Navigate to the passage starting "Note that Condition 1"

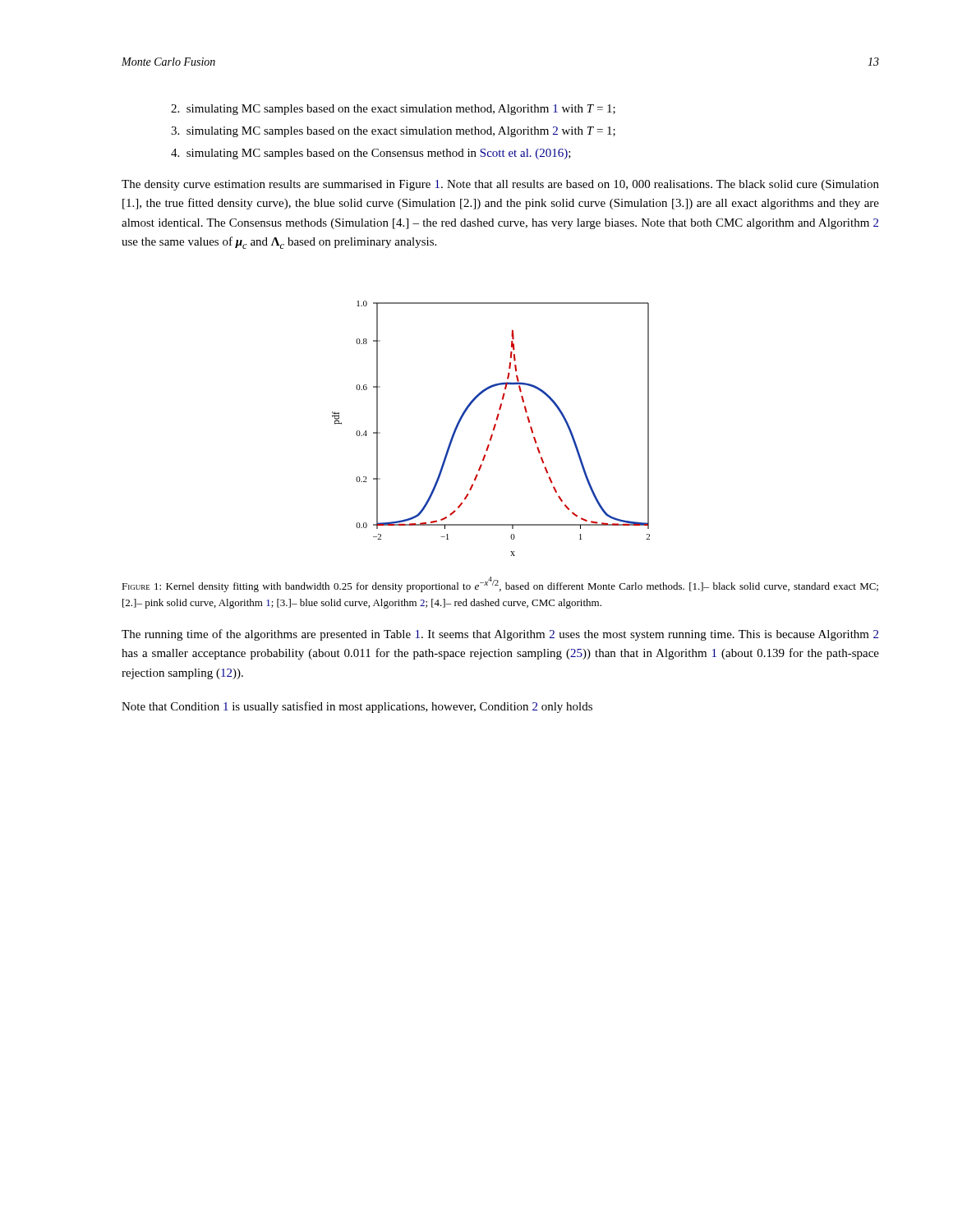(x=357, y=706)
